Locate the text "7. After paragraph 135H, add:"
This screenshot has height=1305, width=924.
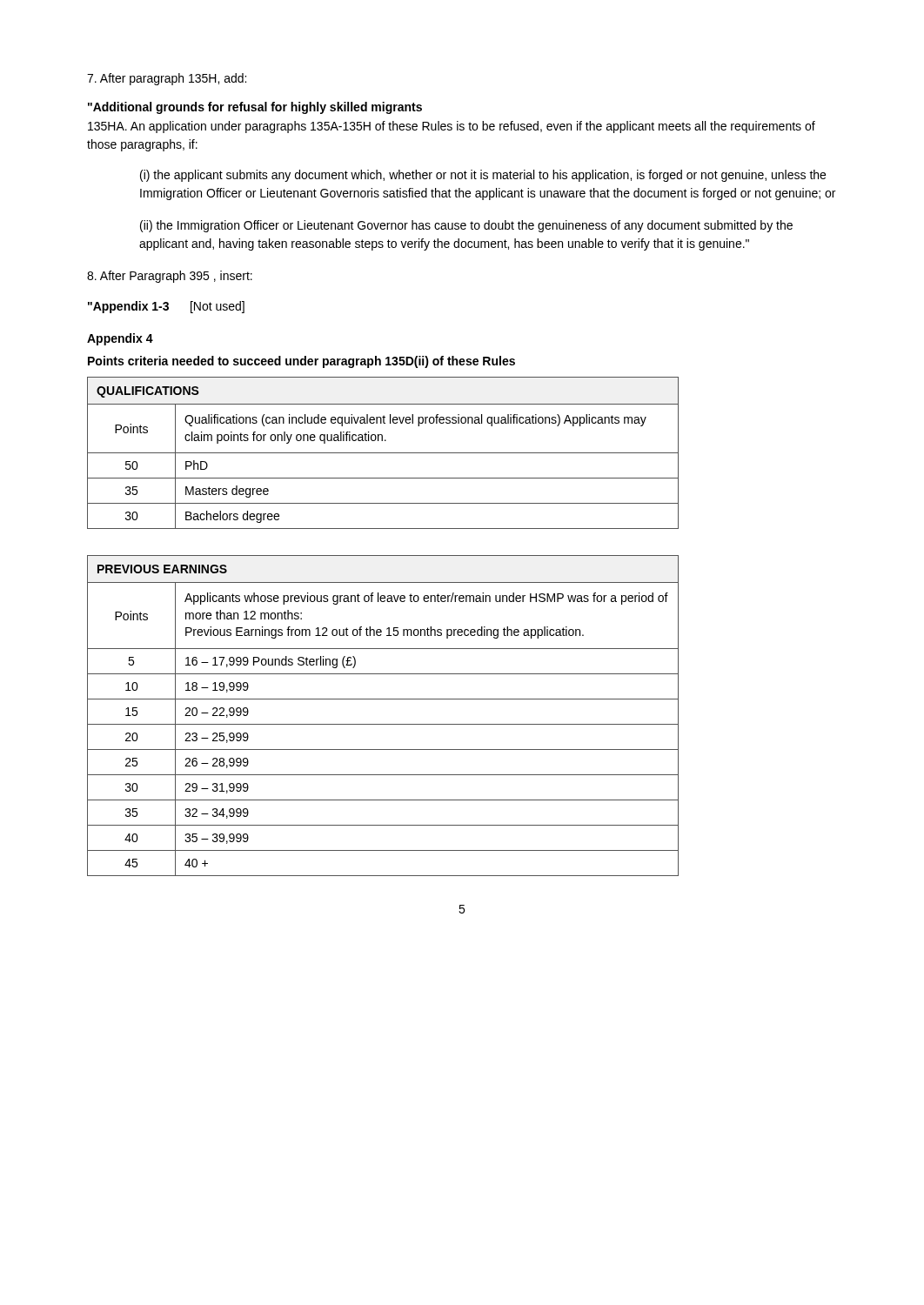tap(167, 78)
